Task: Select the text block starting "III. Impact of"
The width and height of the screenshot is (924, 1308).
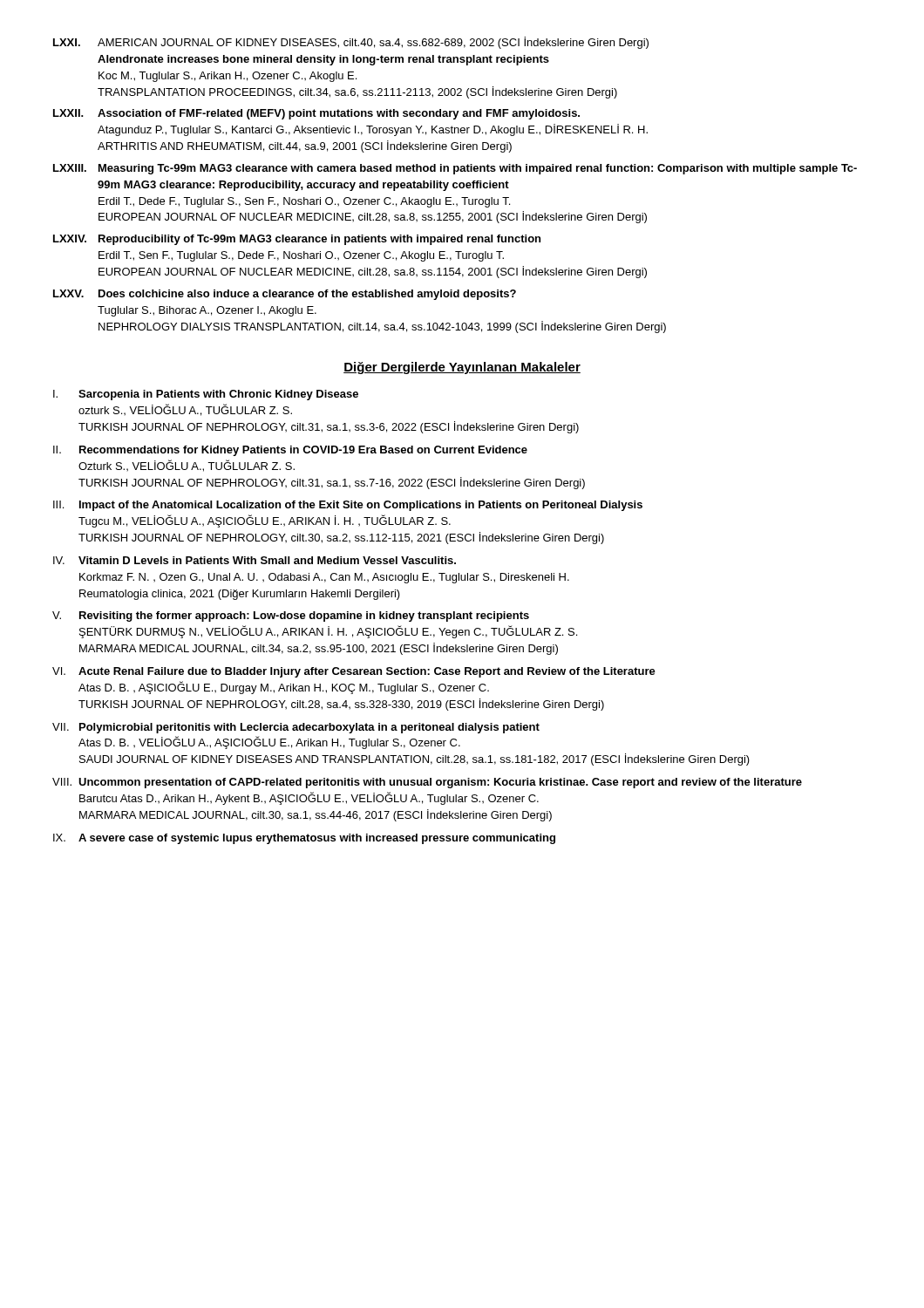Action: [x=462, y=522]
